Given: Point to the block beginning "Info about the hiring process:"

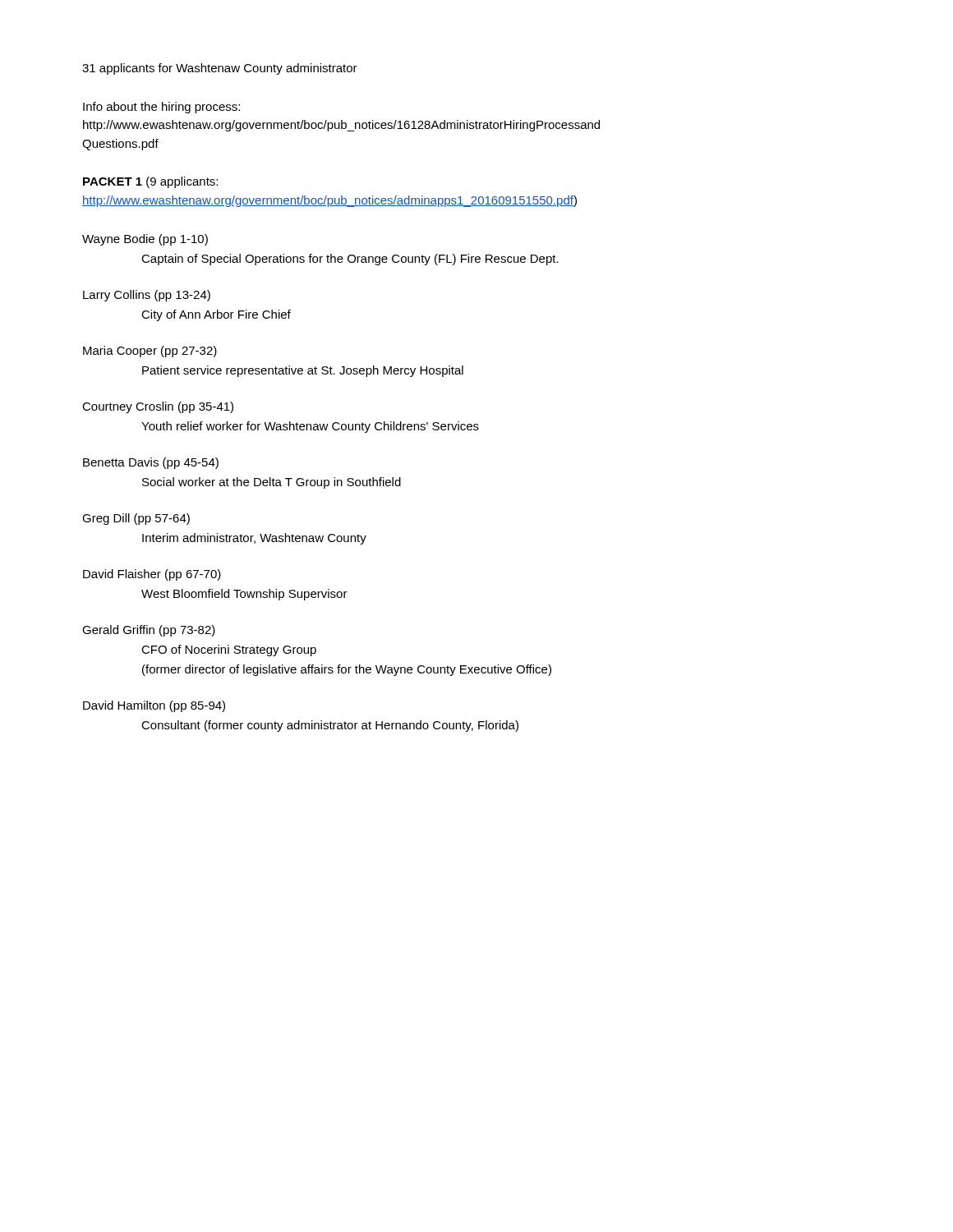Looking at the screenshot, I should point(476,125).
